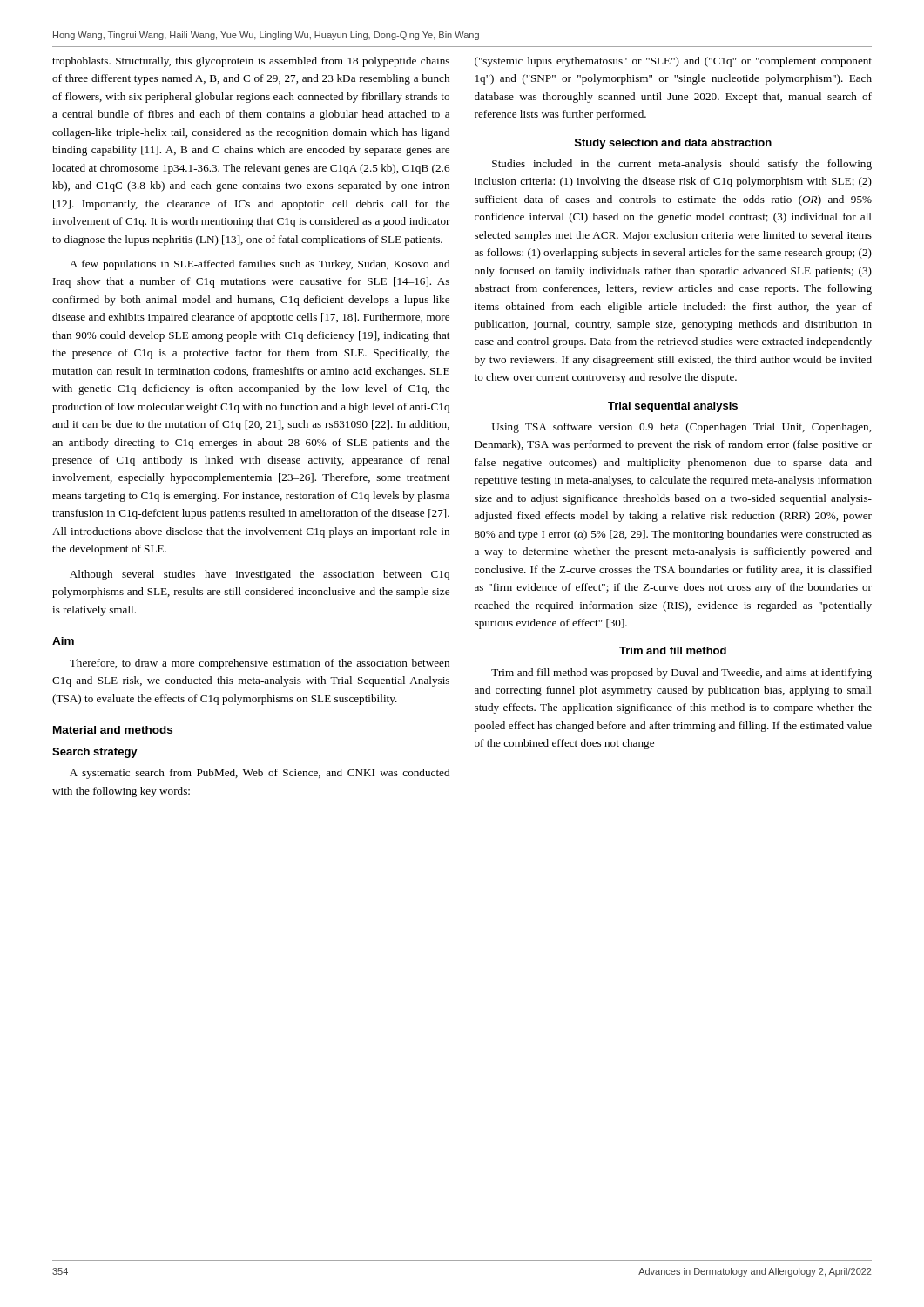Find "Trial sequential analysis" on this page
This screenshot has height=1307, width=924.
tap(673, 405)
